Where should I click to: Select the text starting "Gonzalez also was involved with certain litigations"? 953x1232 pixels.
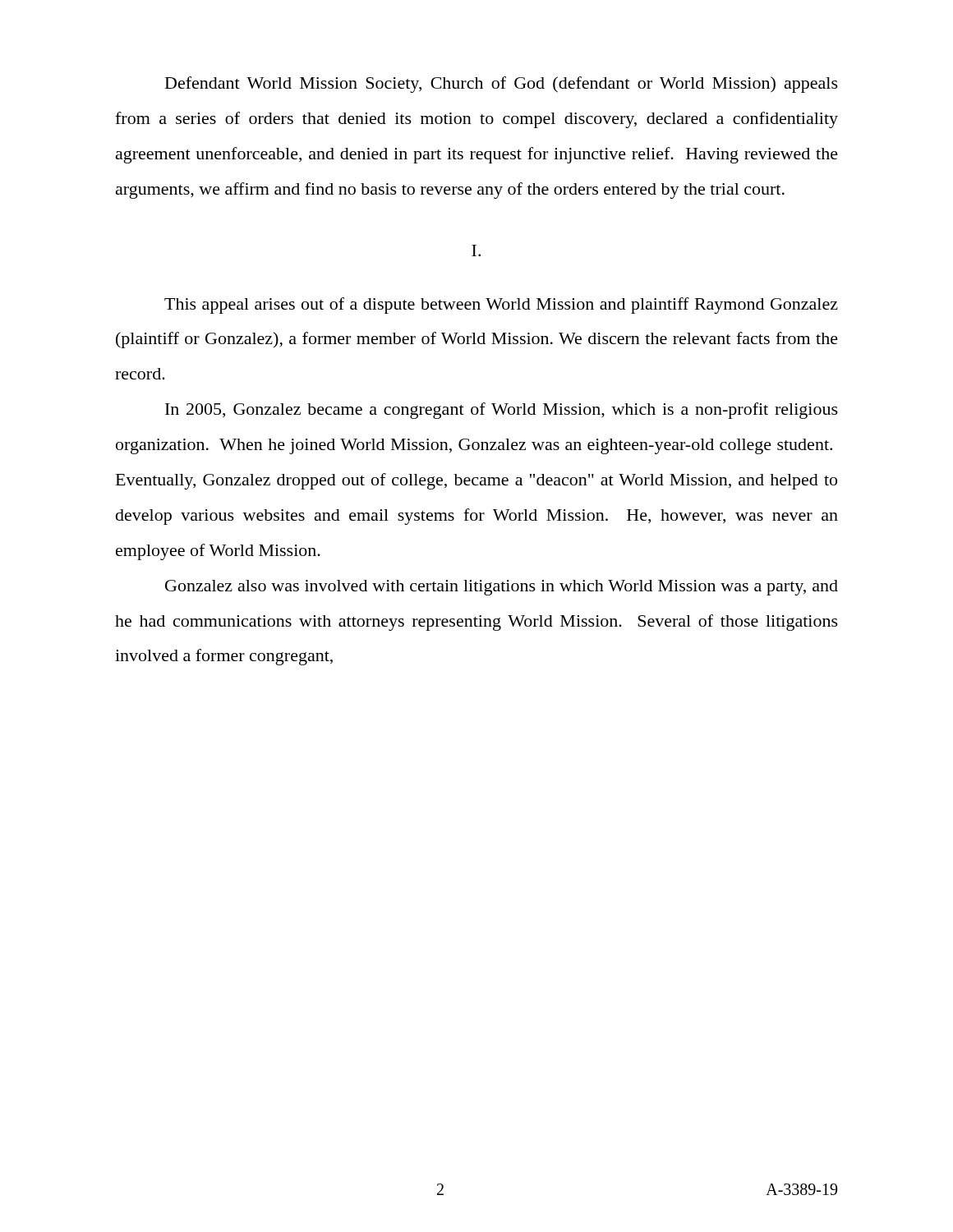tap(476, 621)
